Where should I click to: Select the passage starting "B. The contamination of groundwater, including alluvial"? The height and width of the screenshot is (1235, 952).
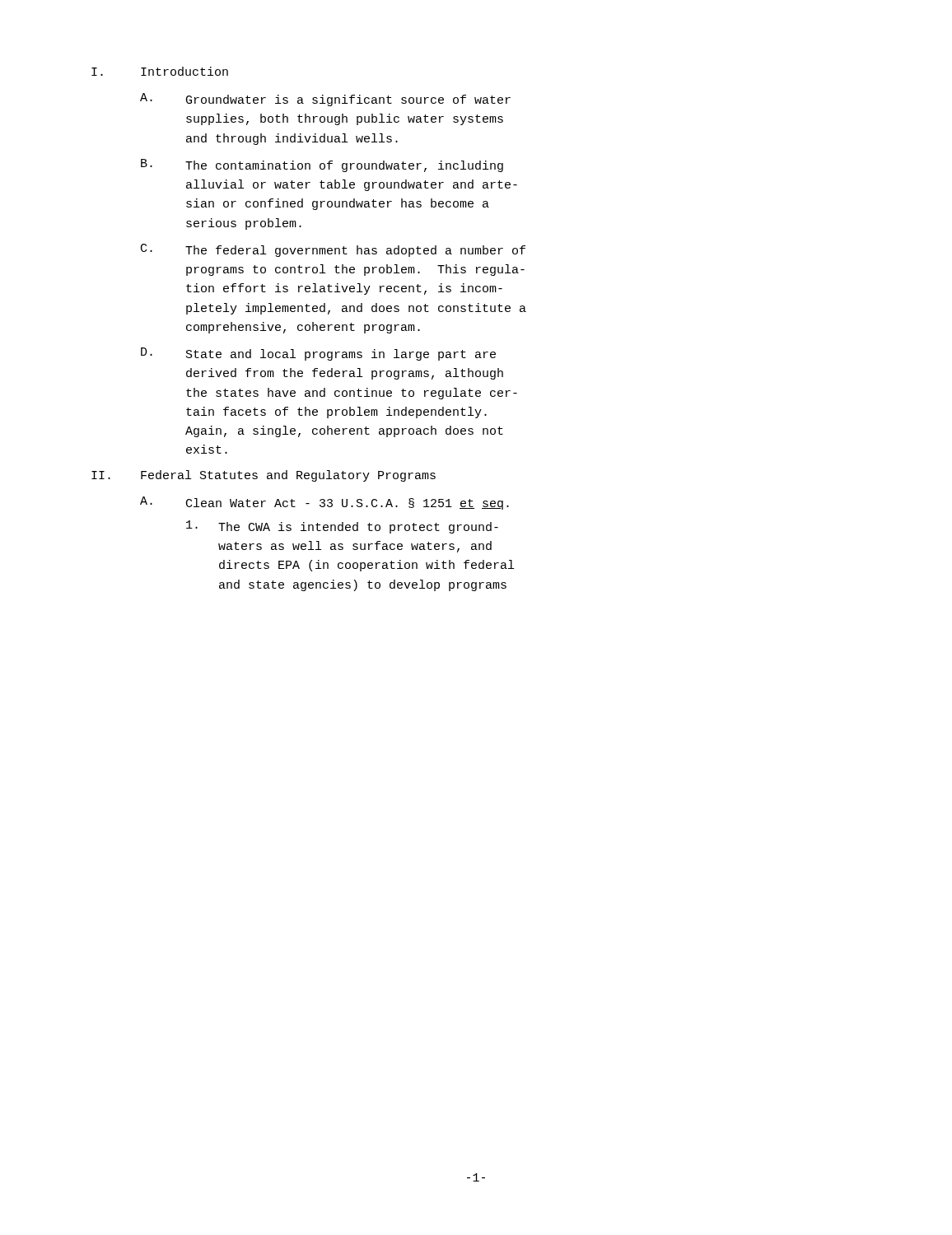tap(509, 195)
